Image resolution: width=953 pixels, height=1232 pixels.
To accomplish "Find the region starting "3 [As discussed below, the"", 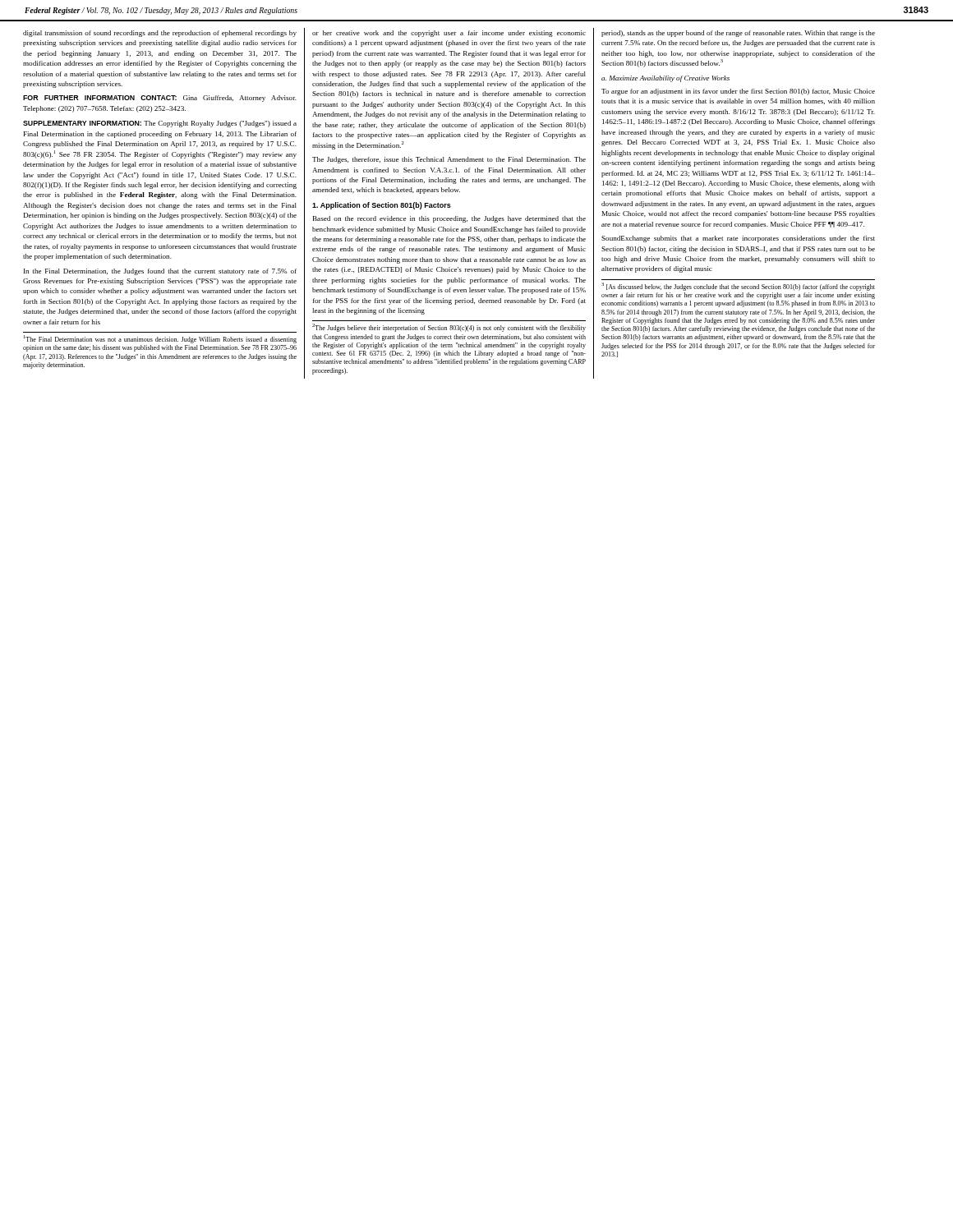I will (738, 321).
